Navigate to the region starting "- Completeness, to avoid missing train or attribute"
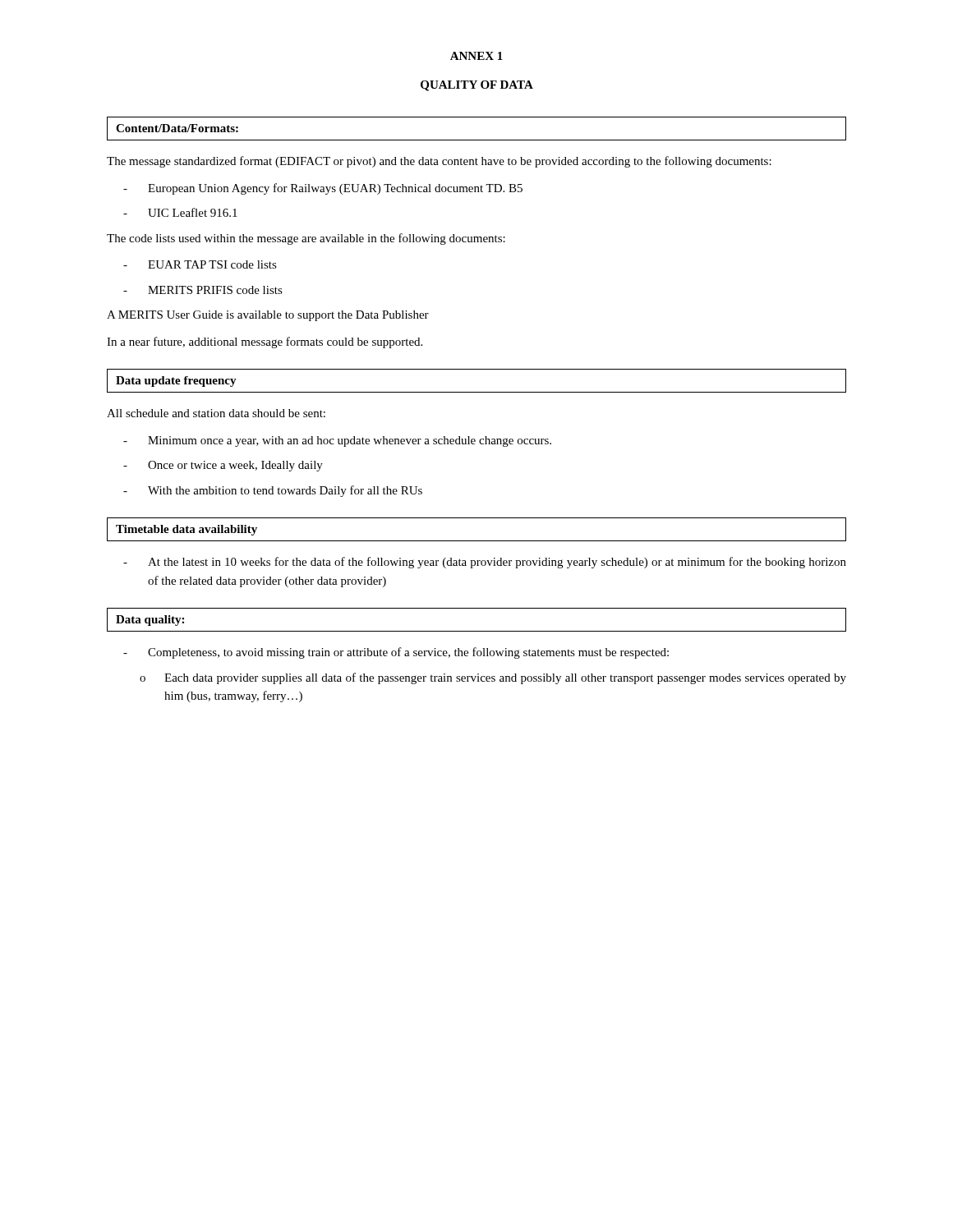 (476, 652)
